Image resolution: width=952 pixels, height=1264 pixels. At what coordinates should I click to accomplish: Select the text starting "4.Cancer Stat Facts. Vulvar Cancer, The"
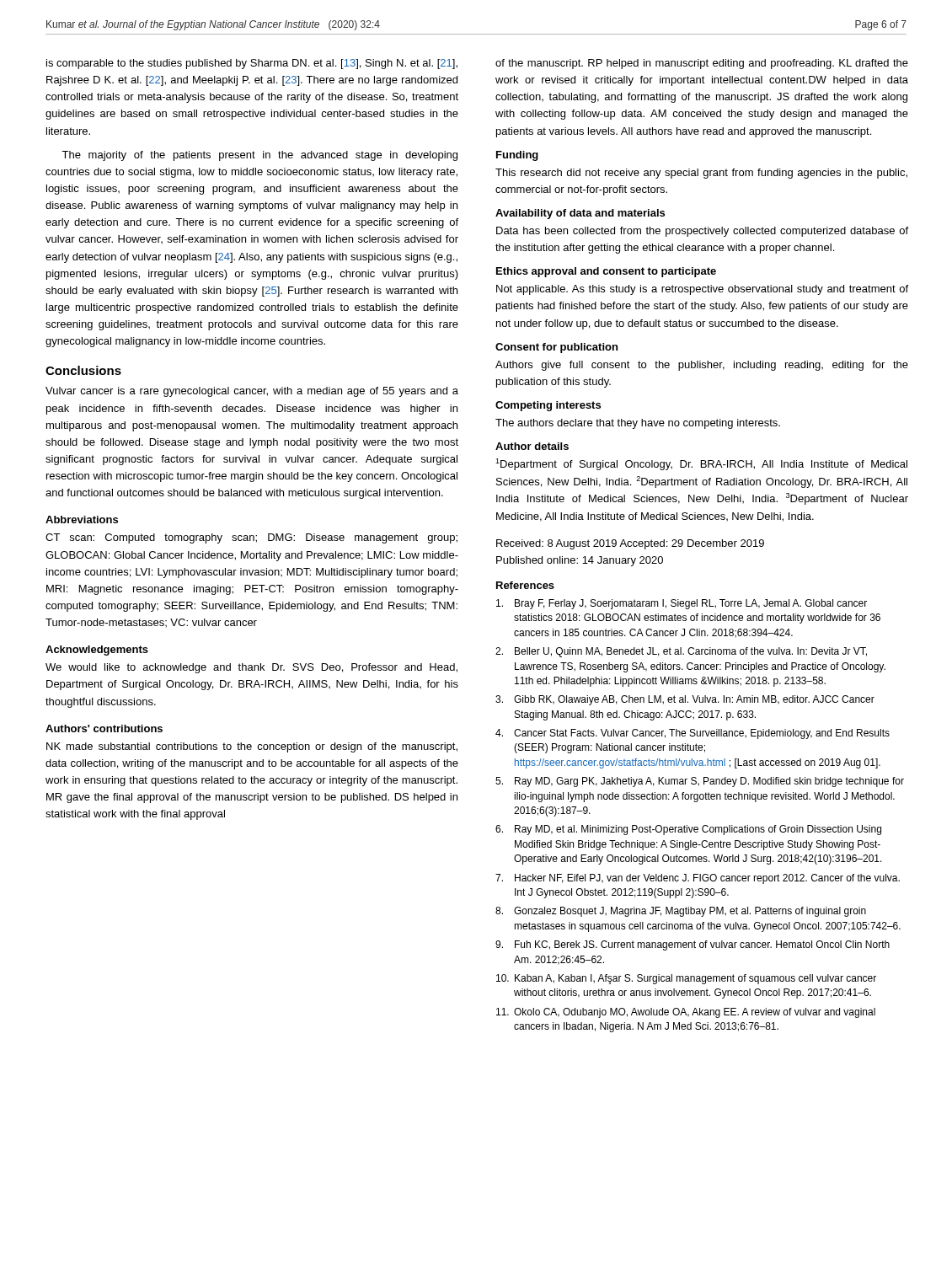702,748
